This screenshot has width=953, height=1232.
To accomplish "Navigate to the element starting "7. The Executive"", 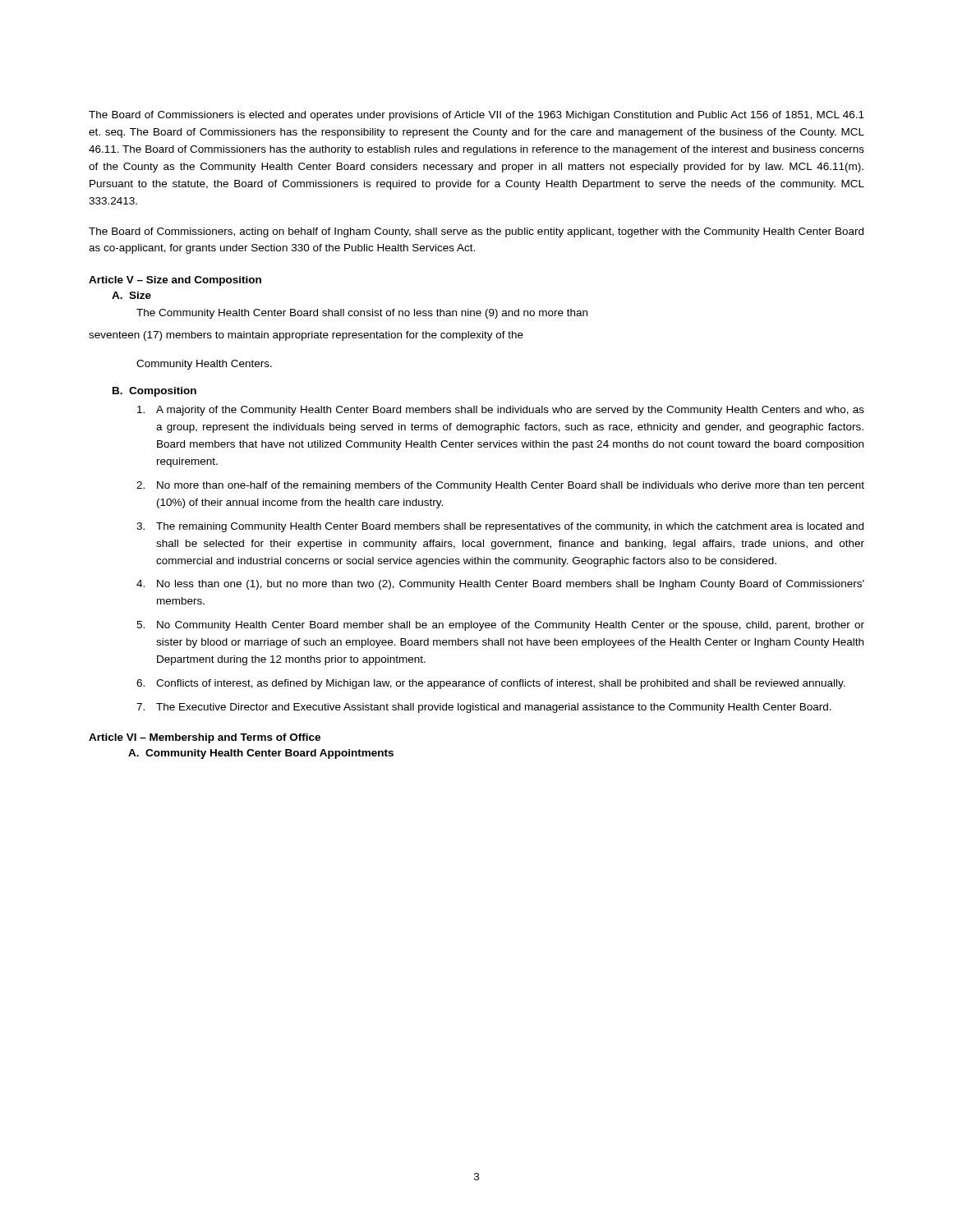I will pos(500,708).
